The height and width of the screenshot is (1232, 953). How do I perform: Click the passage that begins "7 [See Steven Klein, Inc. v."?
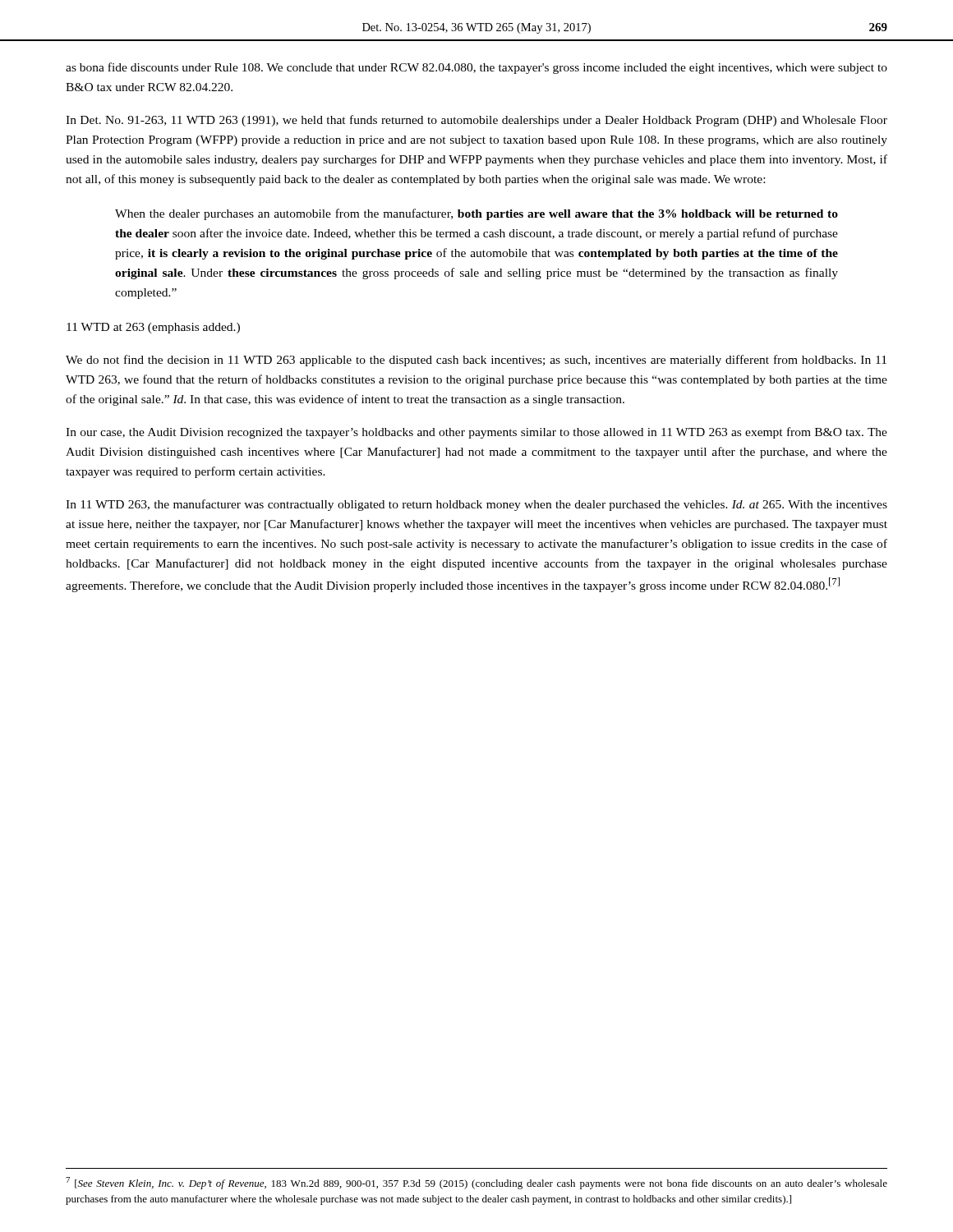pos(476,1191)
